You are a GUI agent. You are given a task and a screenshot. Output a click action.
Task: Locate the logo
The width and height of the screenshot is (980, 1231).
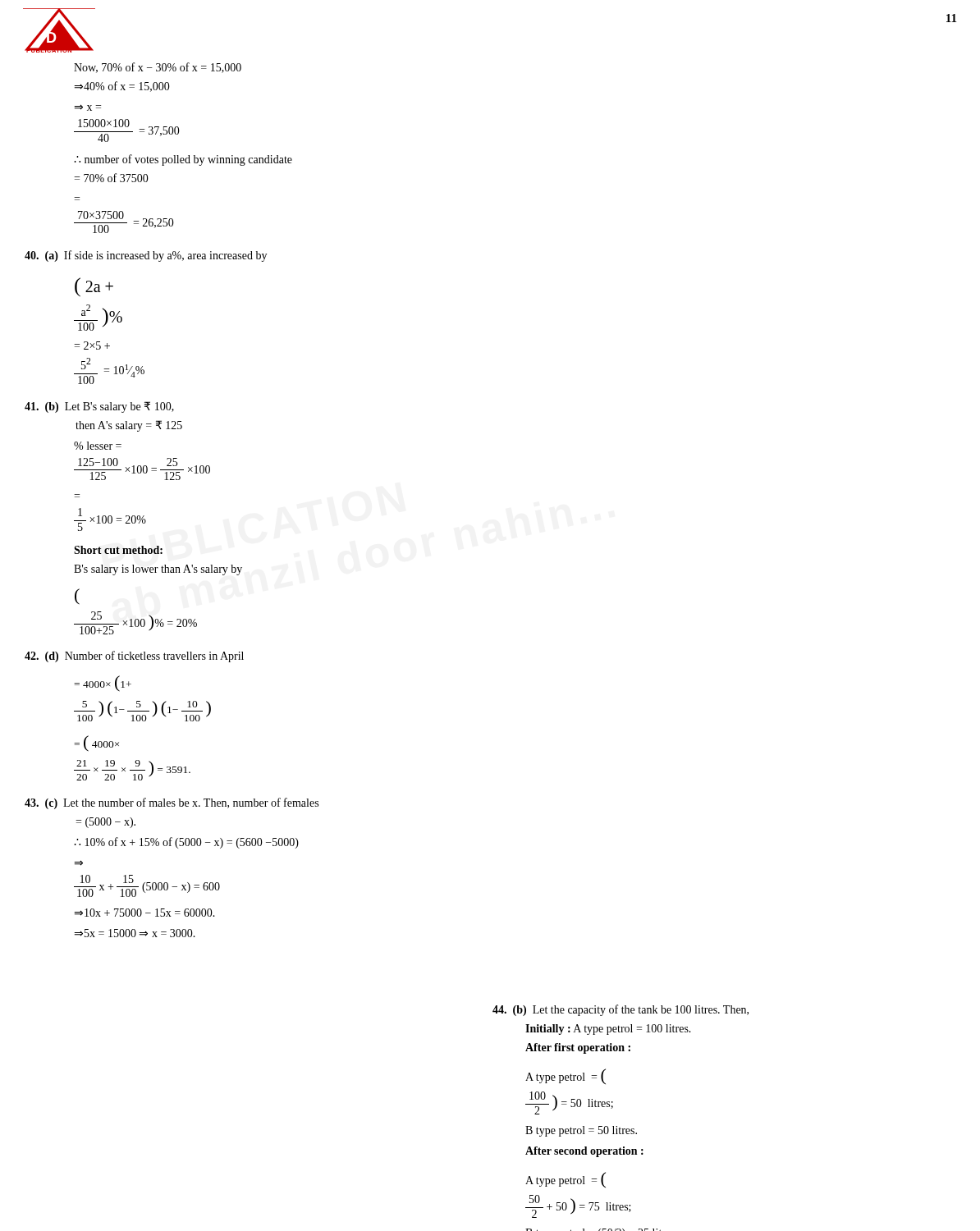click(59, 31)
